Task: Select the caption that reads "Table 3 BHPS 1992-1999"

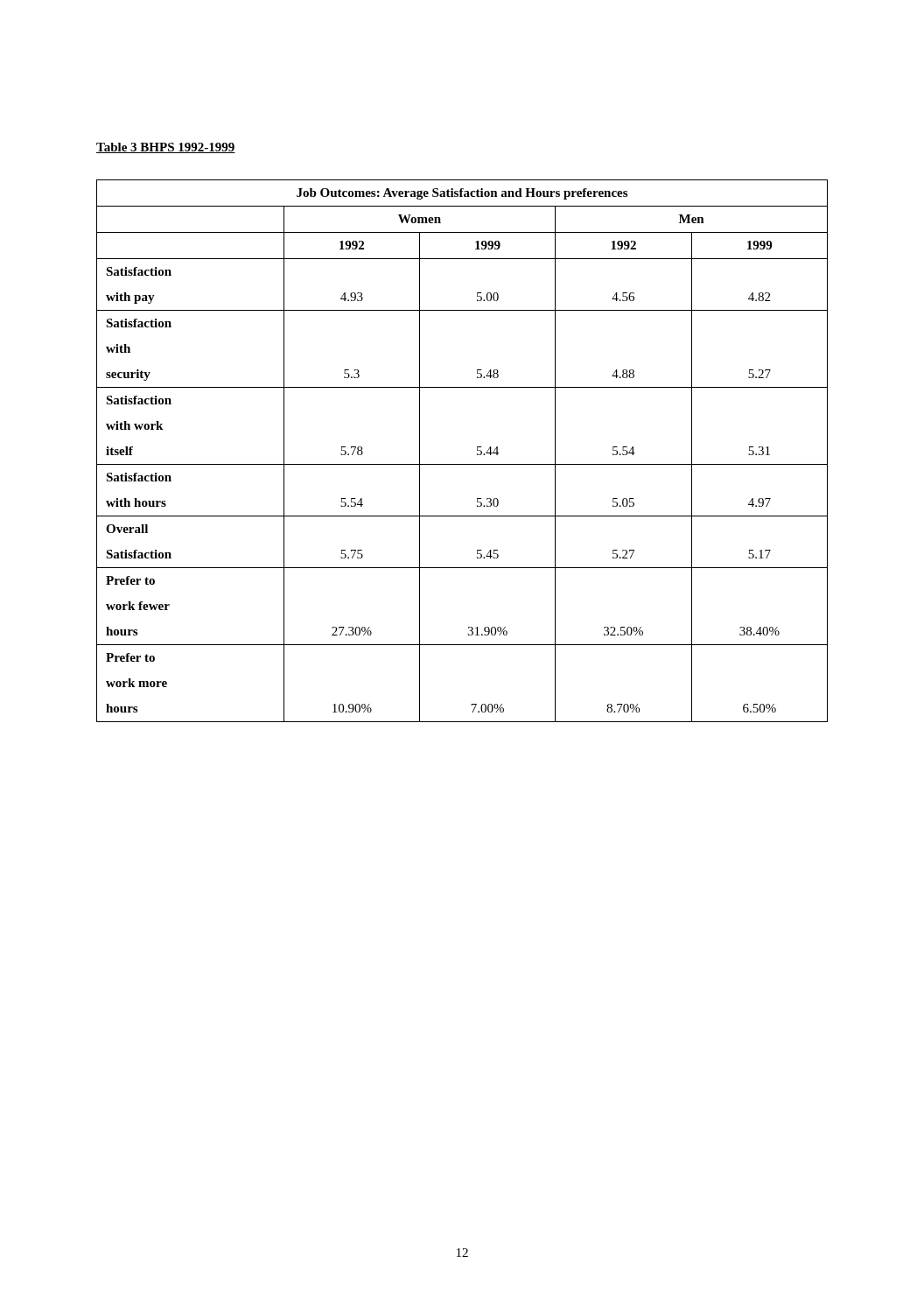Action: point(165,148)
